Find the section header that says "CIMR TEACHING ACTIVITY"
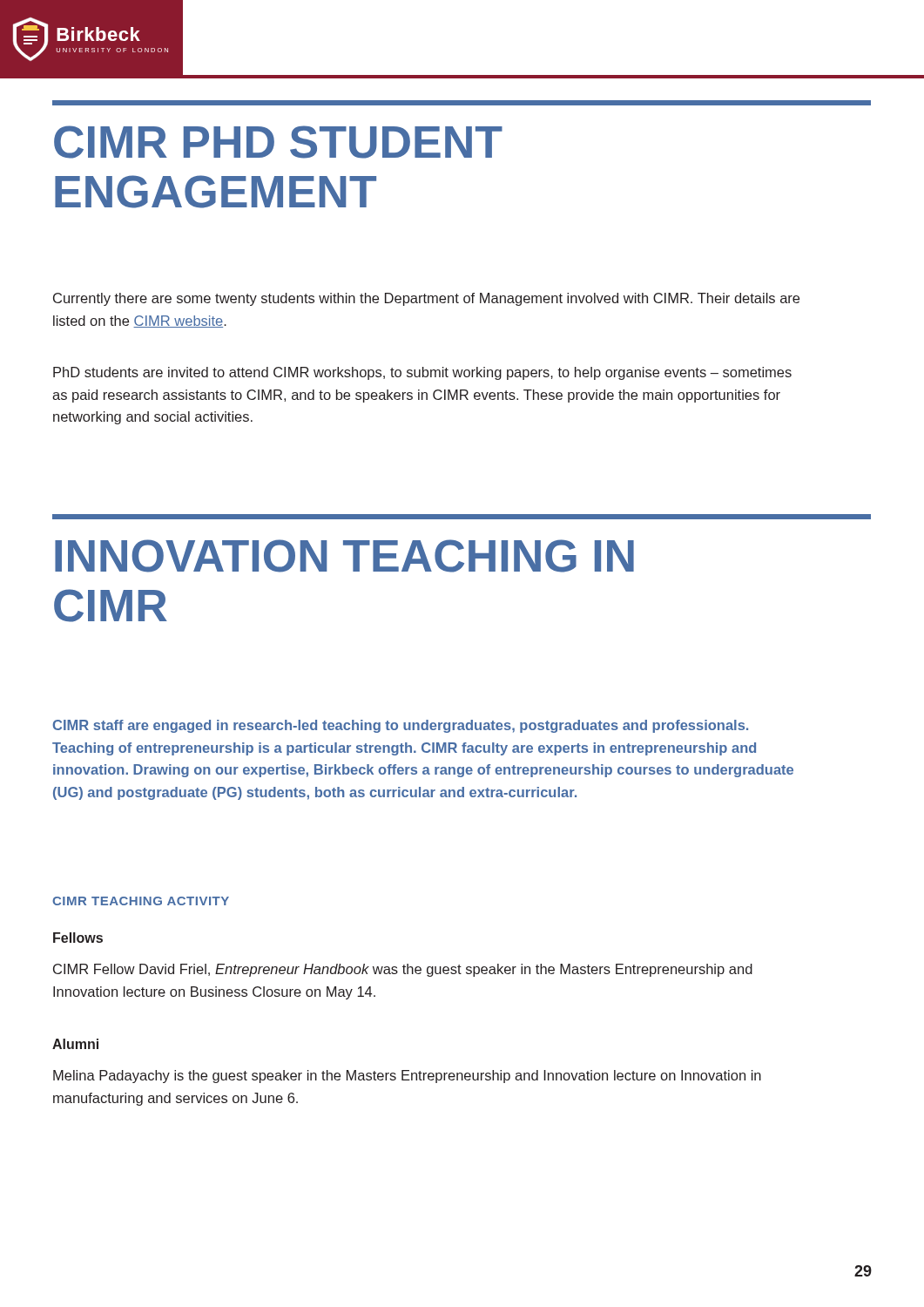This screenshot has width=924, height=1307. (141, 901)
